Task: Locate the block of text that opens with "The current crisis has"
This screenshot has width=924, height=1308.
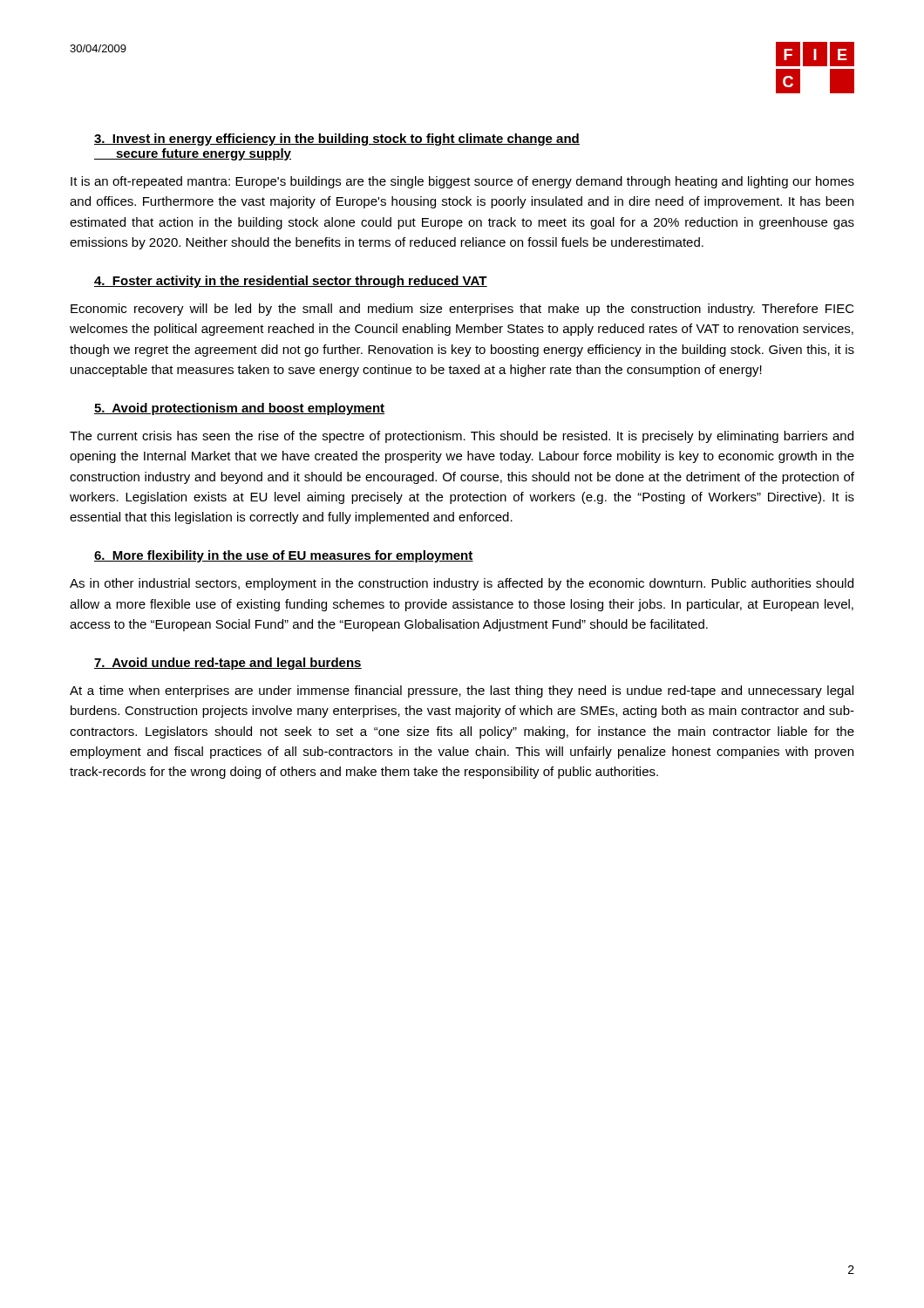Action: (462, 476)
